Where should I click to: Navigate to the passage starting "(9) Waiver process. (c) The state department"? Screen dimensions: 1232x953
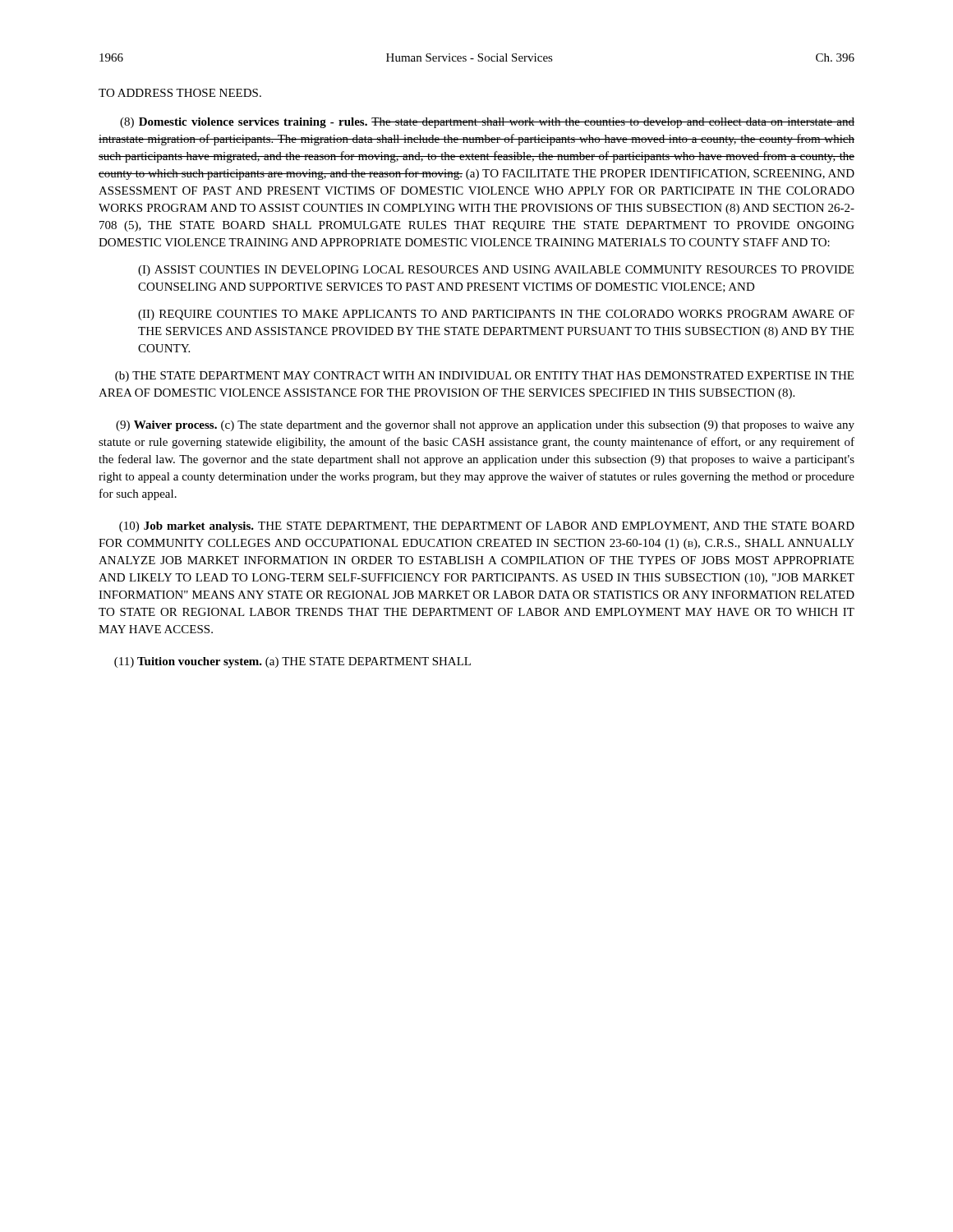click(x=476, y=459)
